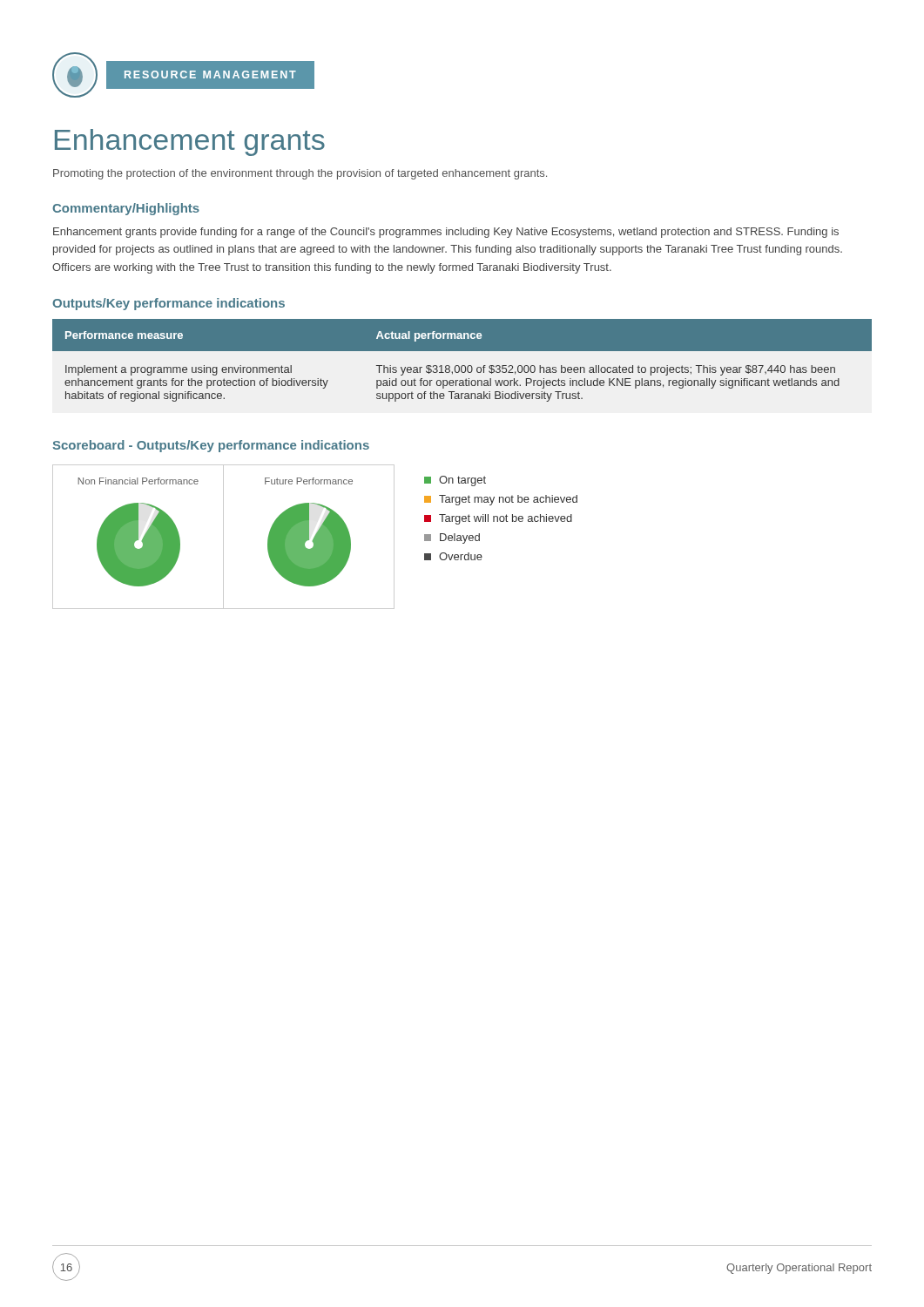Image resolution: width=924 pixels, height=1307 pixels.
Task: Find the text block that reads "Enhancement grants provide funding for a range of"
Action: tap(448, 249)
